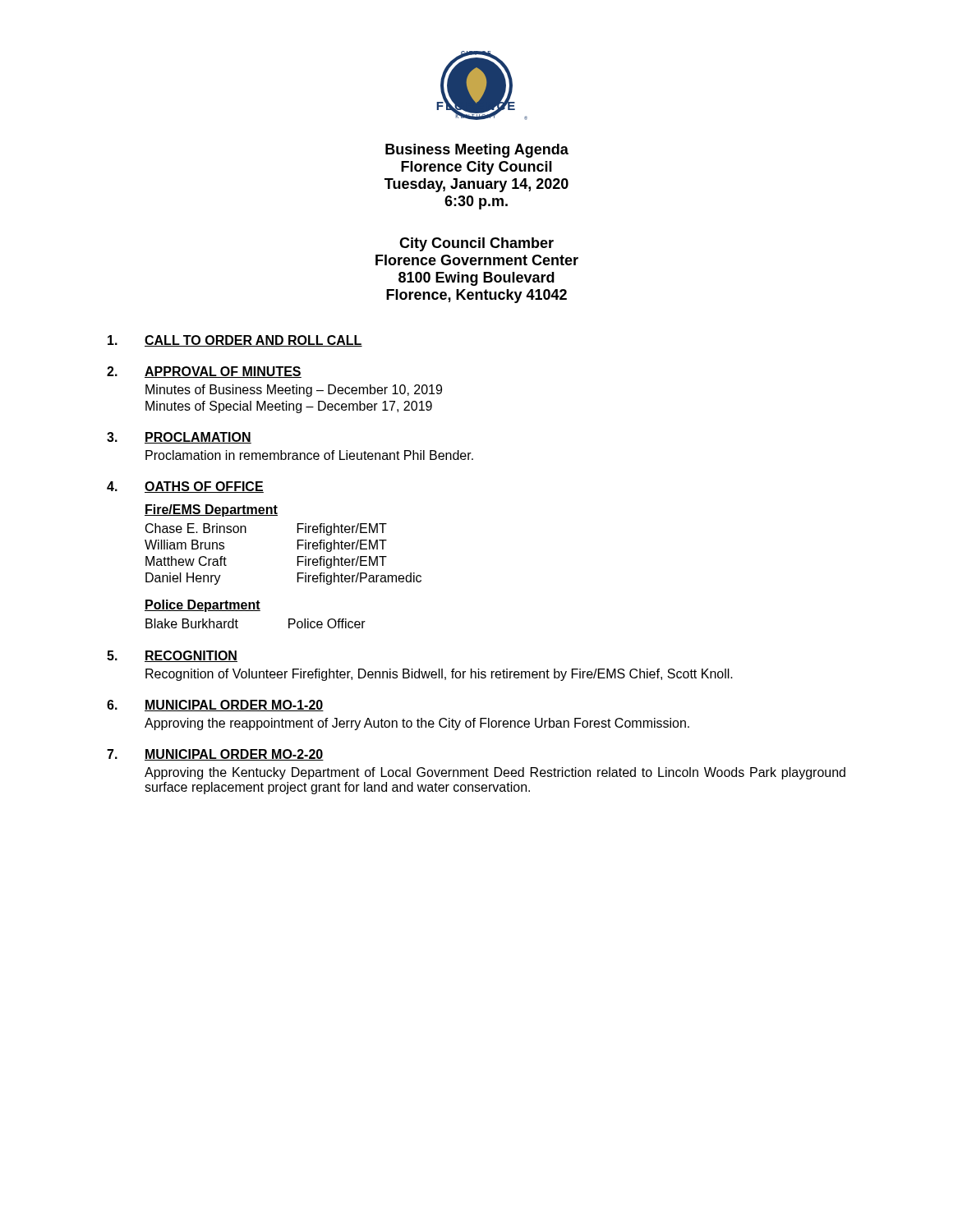Locate the list item with the text "7. MUNICIPAL ORDER MO-2-20 Approving the"
The image size is (953, 1232).
476,771
